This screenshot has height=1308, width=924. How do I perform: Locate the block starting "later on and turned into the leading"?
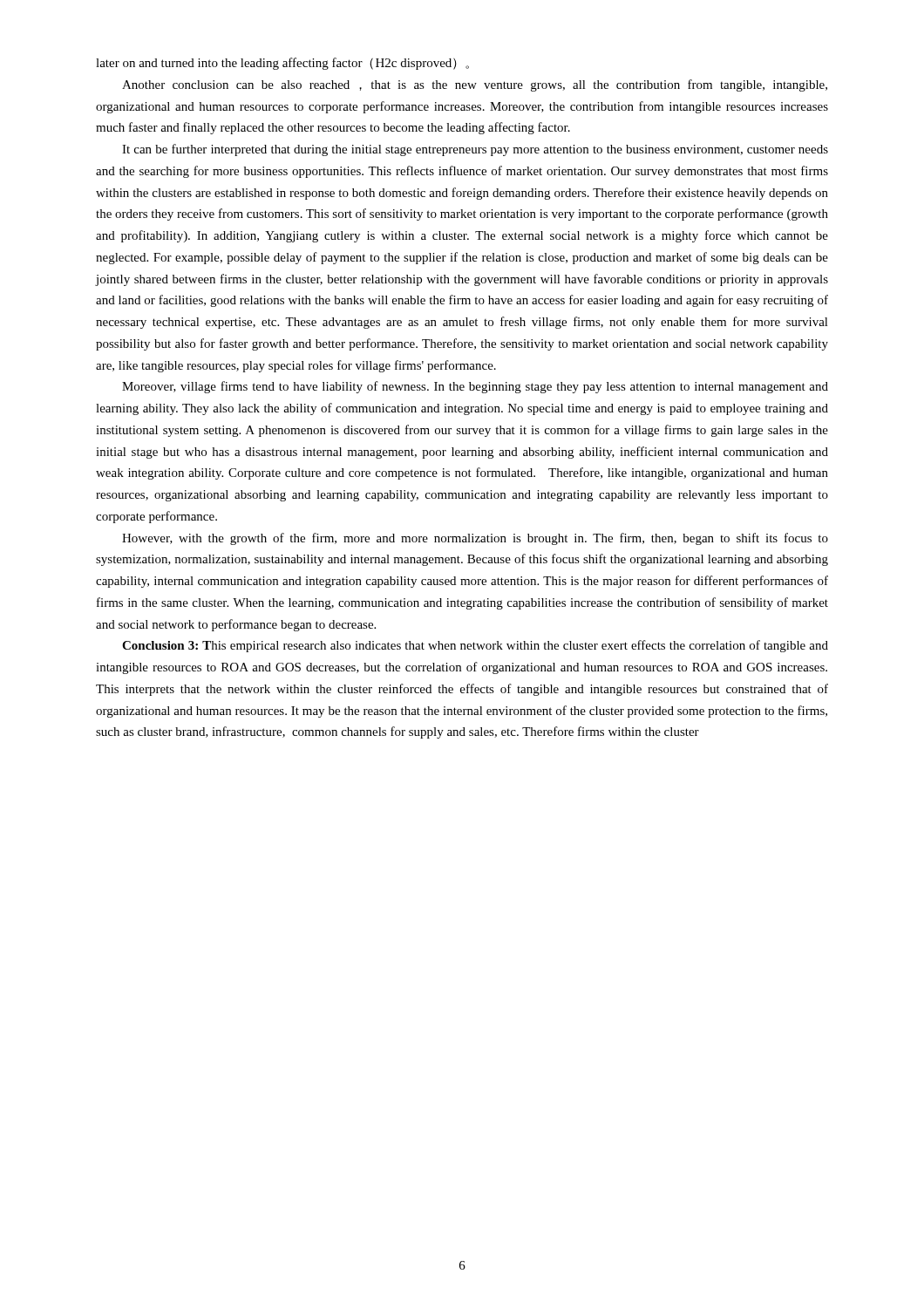(x=462, y=398)
